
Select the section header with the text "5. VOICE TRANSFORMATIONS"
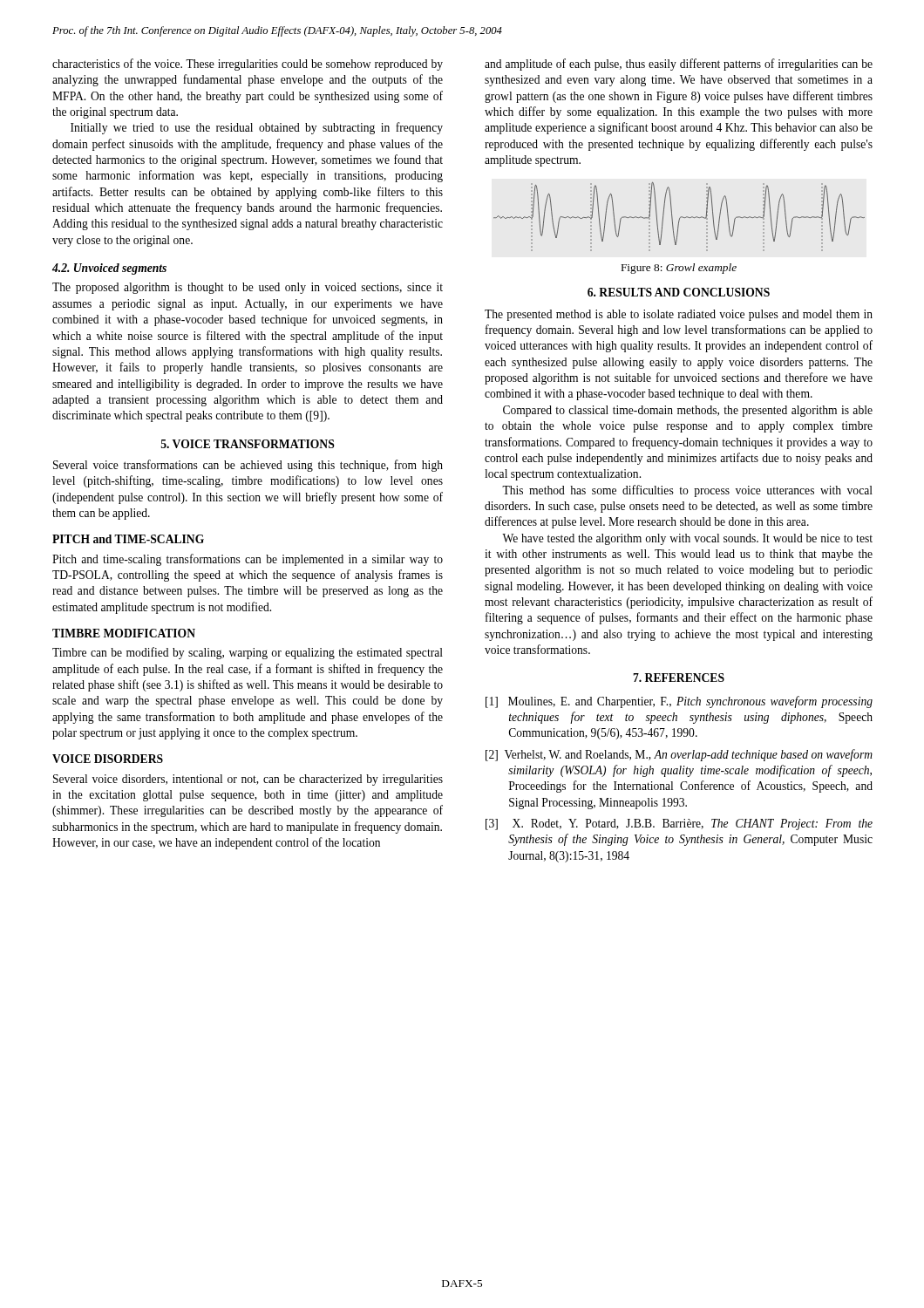[248, 444]
